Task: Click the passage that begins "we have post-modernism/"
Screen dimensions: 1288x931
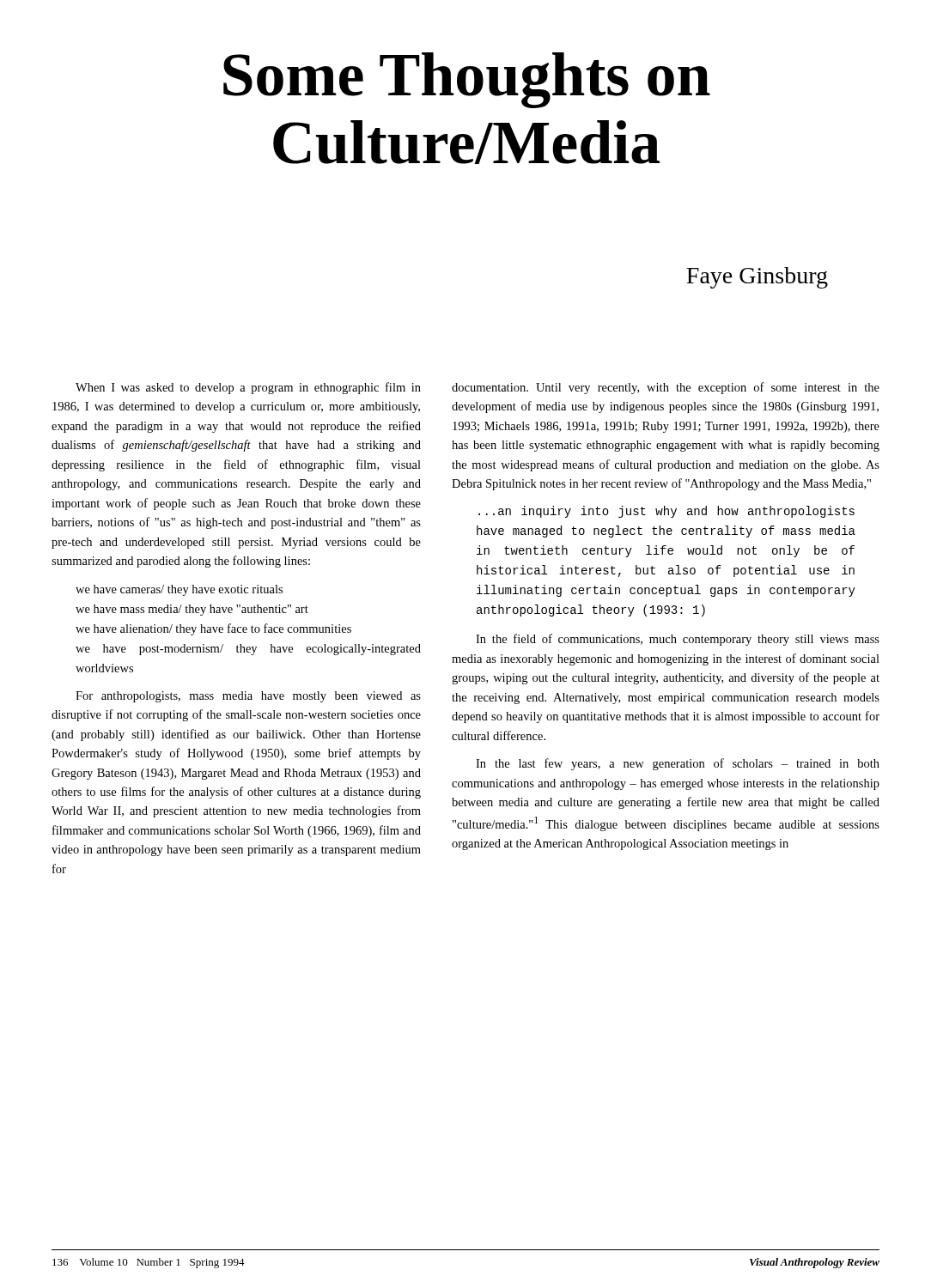Action: click(x=248, y=659)
